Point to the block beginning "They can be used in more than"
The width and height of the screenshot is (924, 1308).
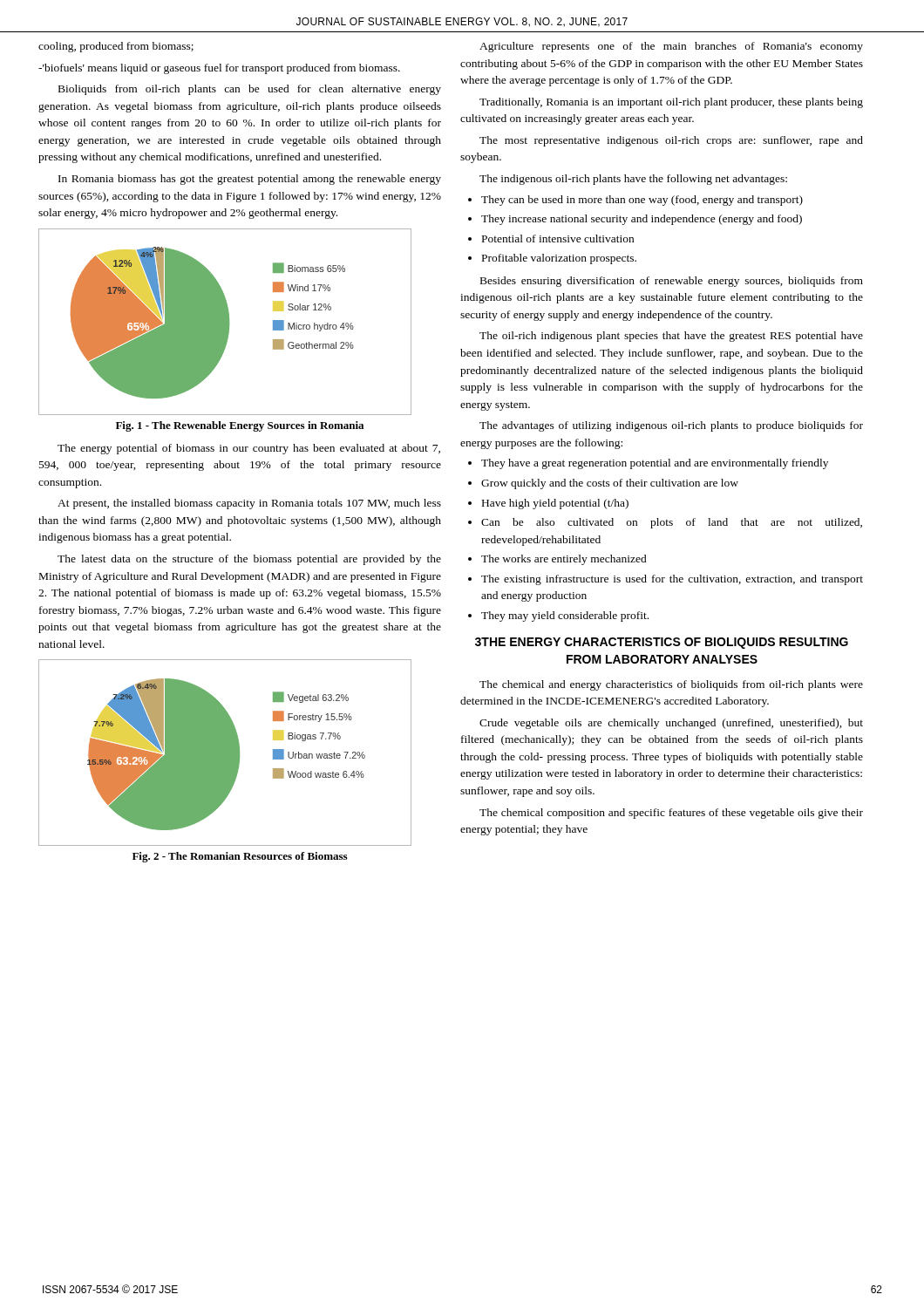642,199
